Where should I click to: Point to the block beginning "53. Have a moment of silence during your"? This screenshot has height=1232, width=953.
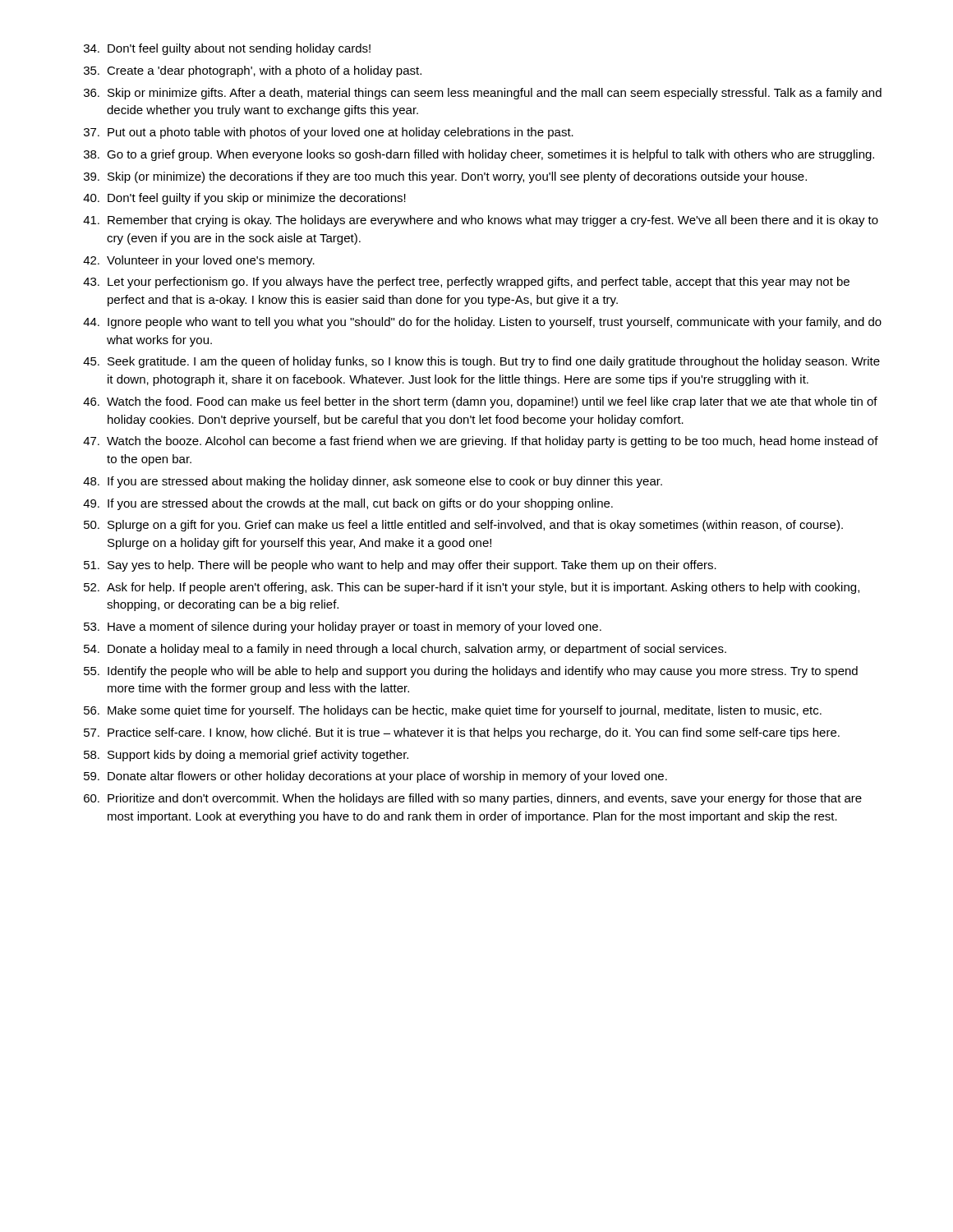(476, 627)
